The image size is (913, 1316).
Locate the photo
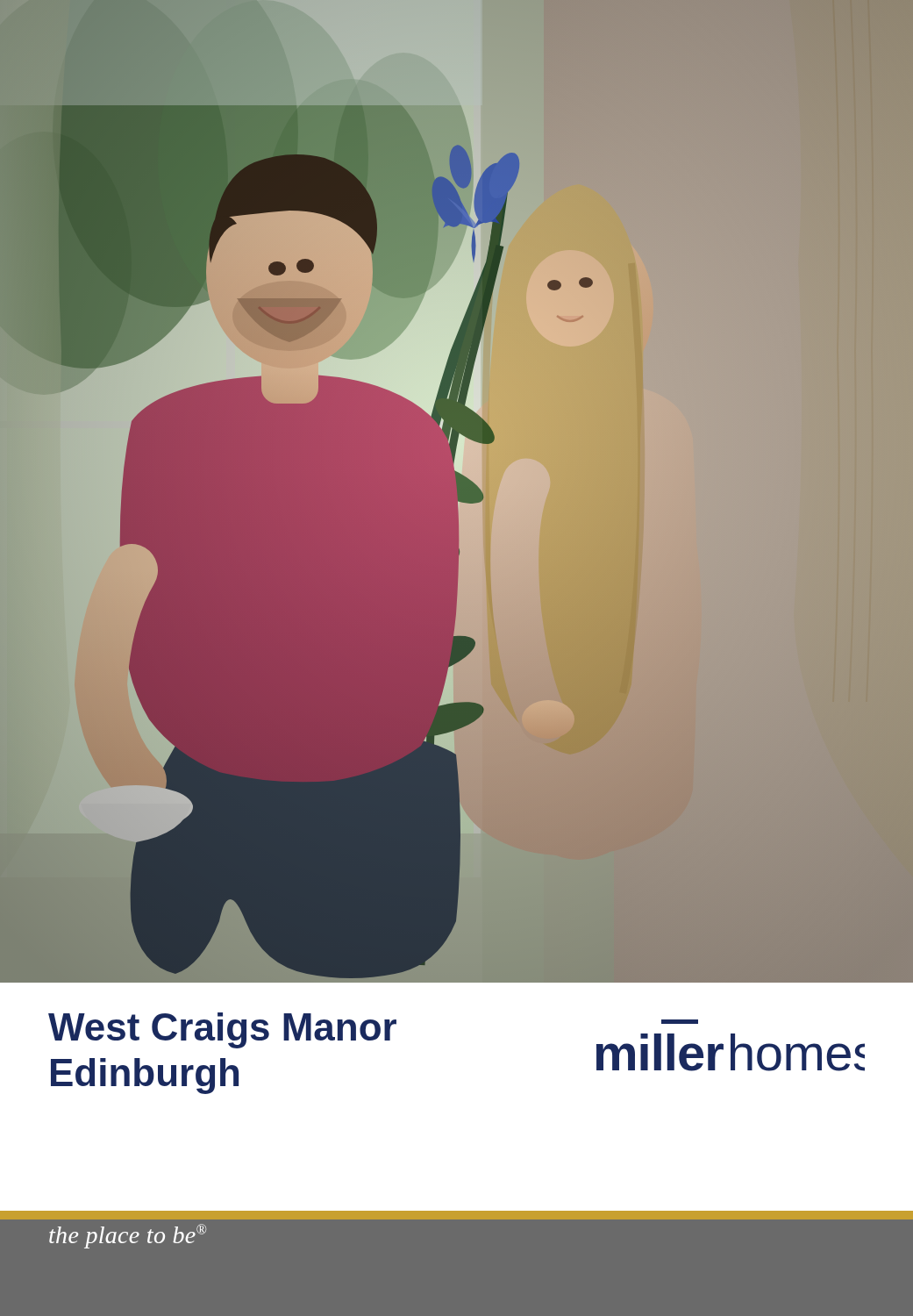point(456,491)
